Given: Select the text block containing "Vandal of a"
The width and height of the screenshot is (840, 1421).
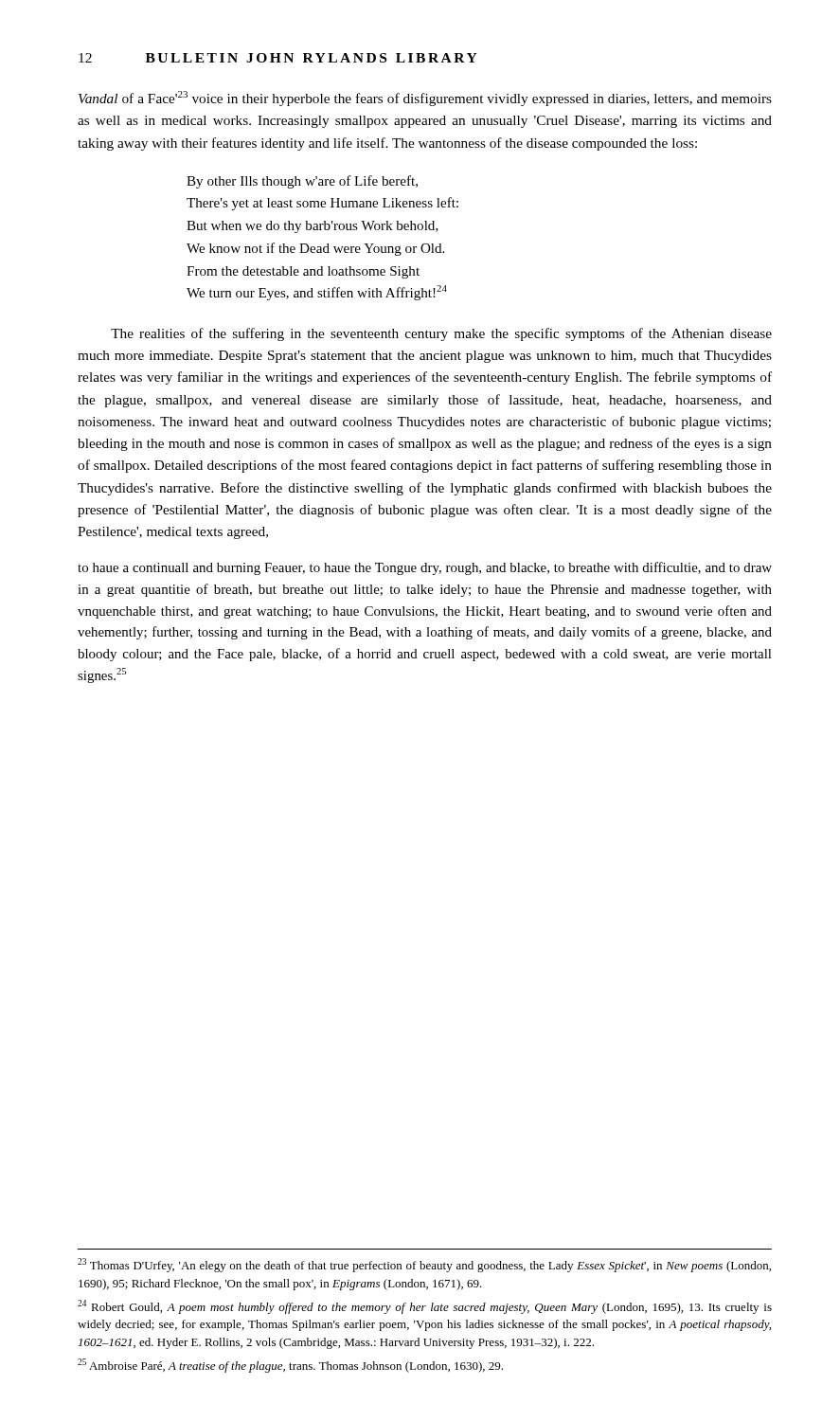Looking at the screenshot, I should (425, 119).
